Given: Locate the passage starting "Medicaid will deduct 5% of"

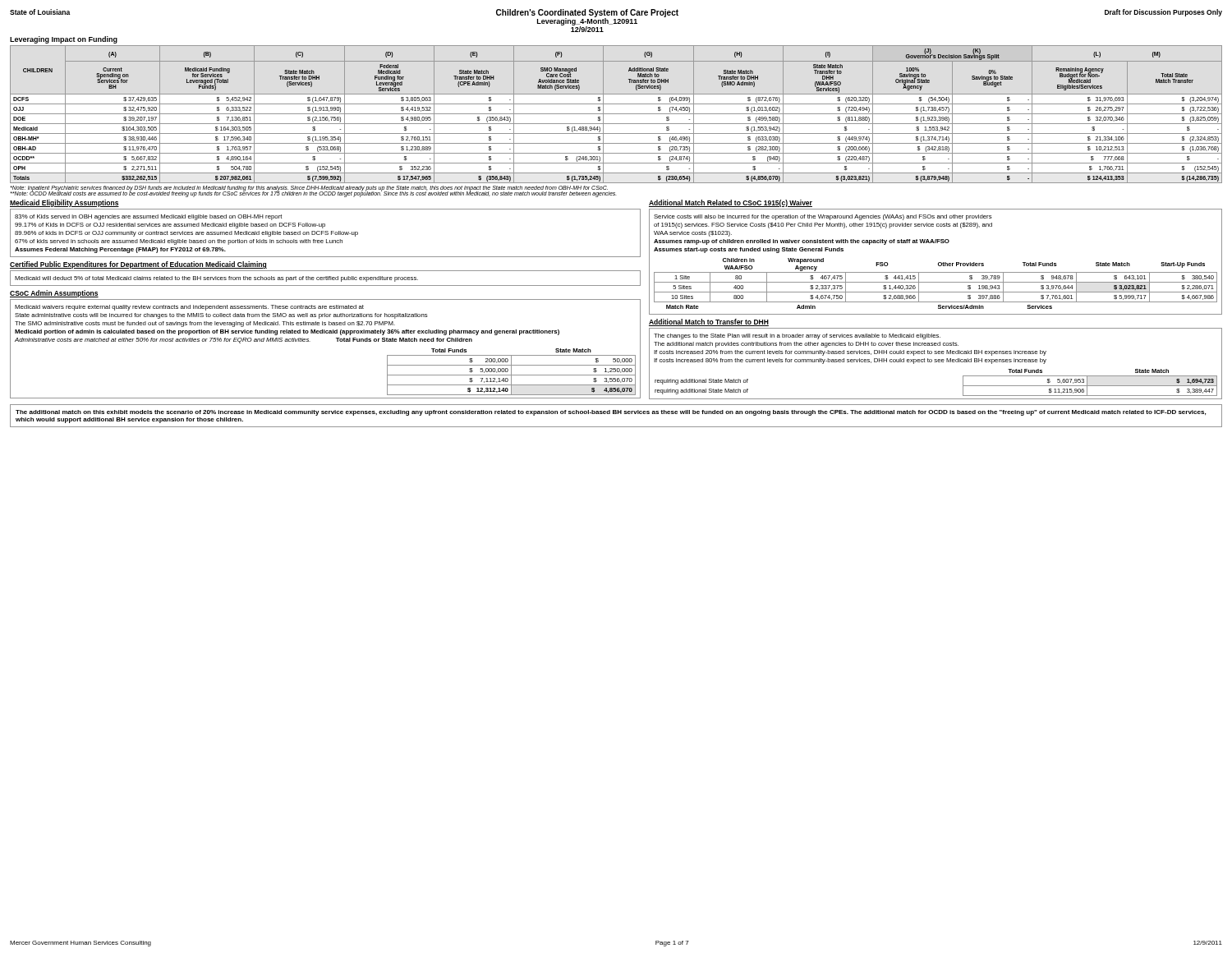Looking at the screenshot, I should click(325, 278).
